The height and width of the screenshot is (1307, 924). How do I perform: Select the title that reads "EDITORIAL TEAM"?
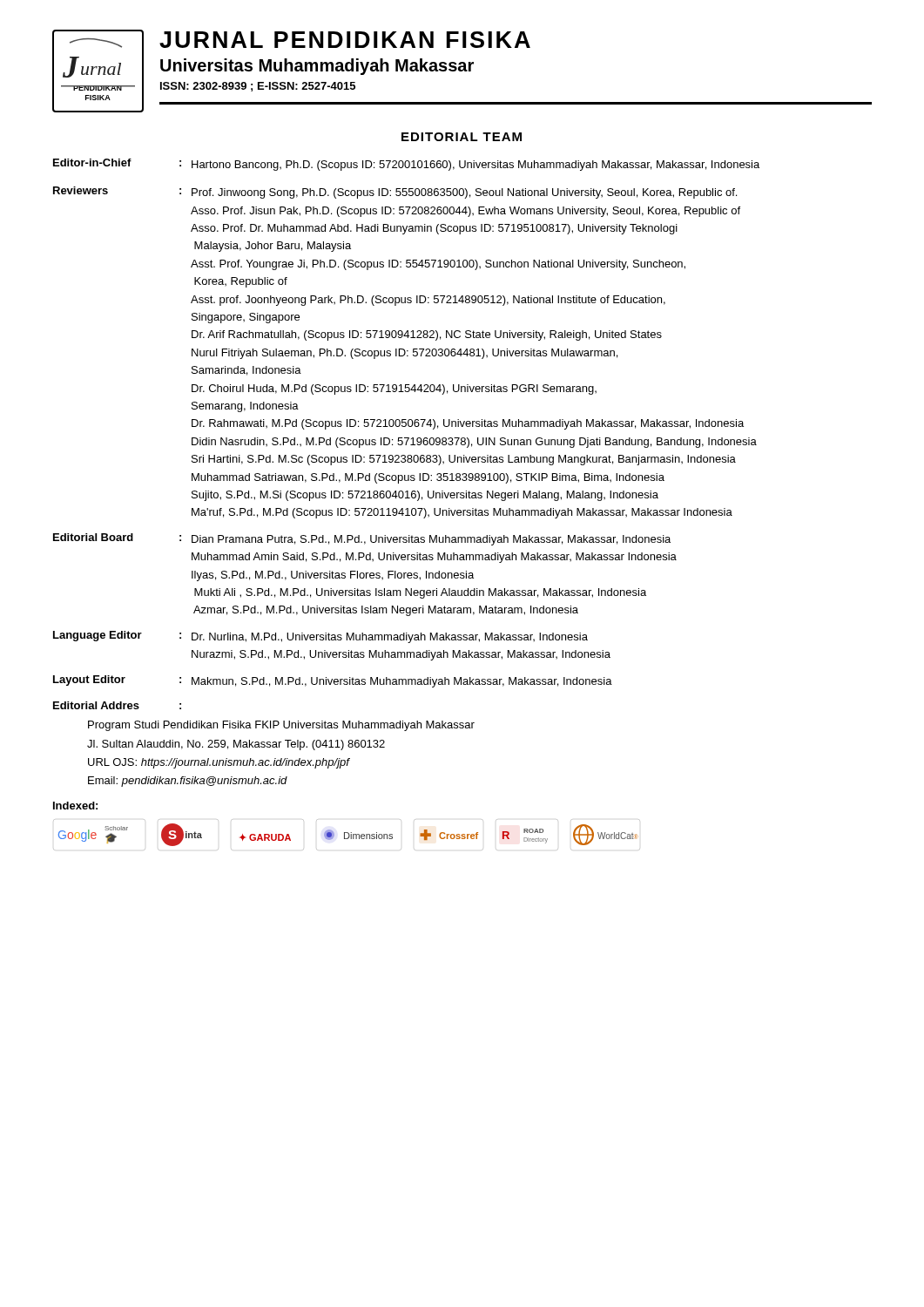[462, 136]
